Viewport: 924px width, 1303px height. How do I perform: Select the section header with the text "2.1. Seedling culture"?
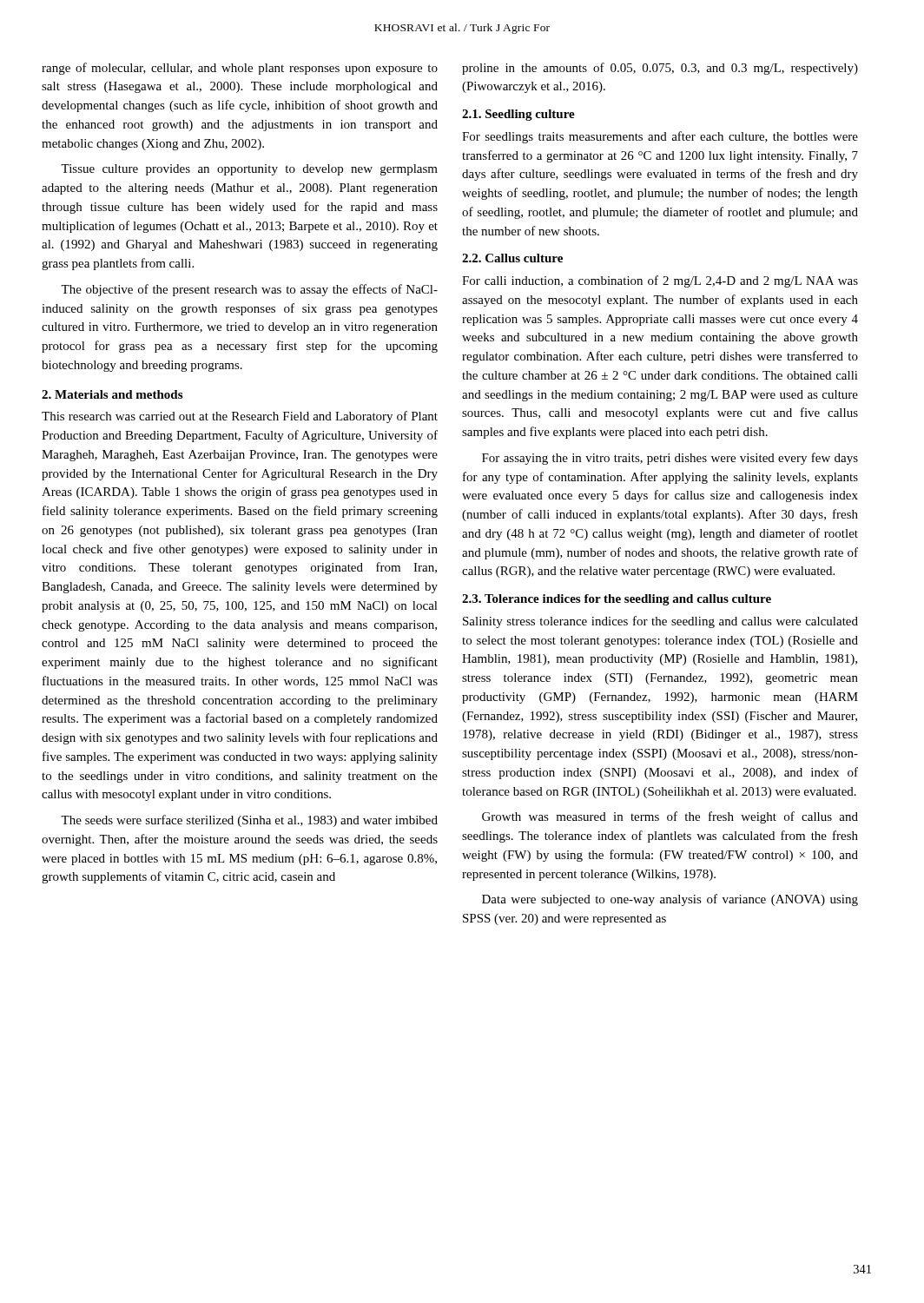[518, 114]
